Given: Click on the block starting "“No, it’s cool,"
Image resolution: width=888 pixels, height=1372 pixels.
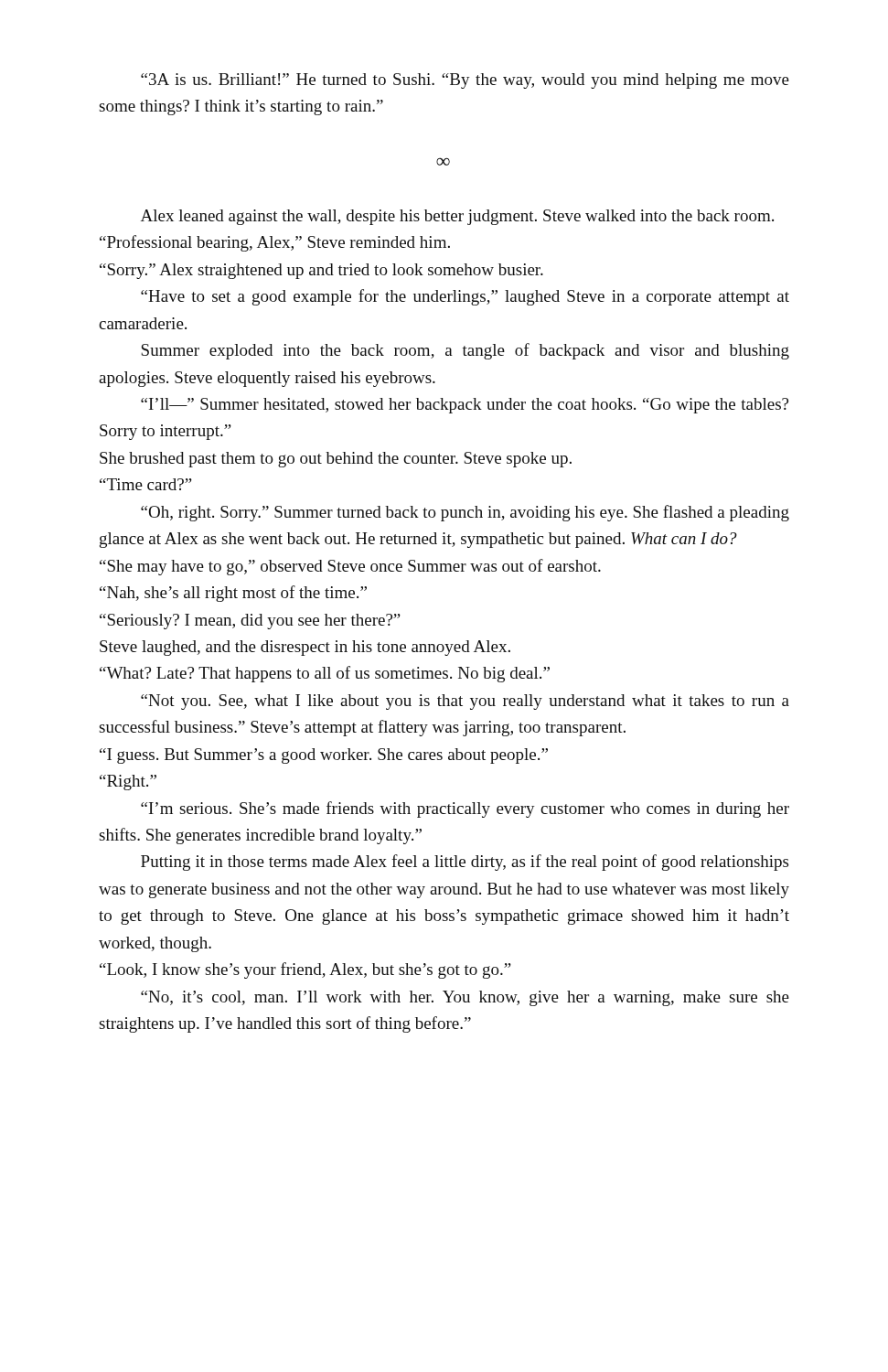Looking at the screenshot, I should click(x=444, y=1010).
